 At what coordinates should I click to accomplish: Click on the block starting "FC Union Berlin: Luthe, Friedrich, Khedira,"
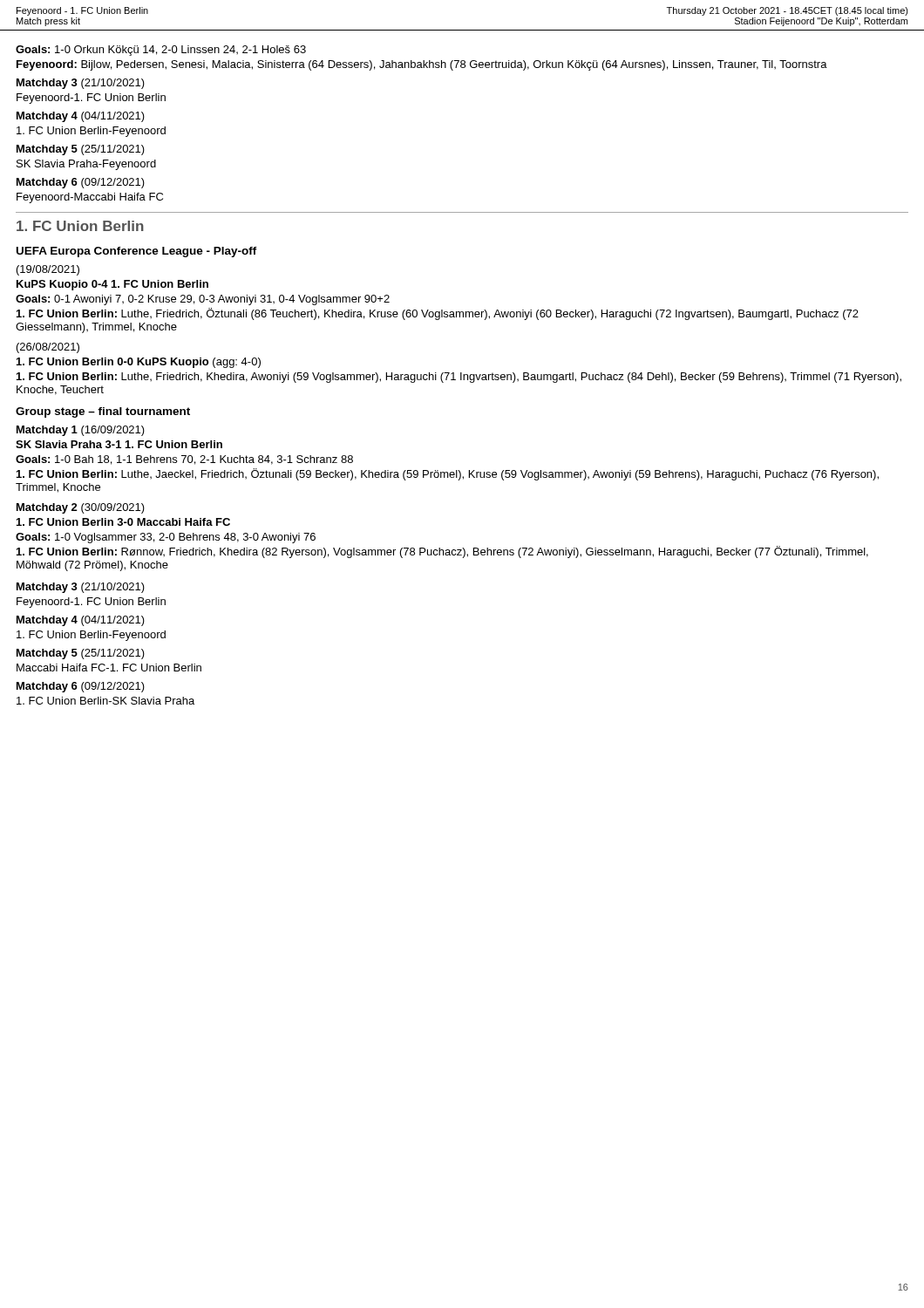point(459,383)
